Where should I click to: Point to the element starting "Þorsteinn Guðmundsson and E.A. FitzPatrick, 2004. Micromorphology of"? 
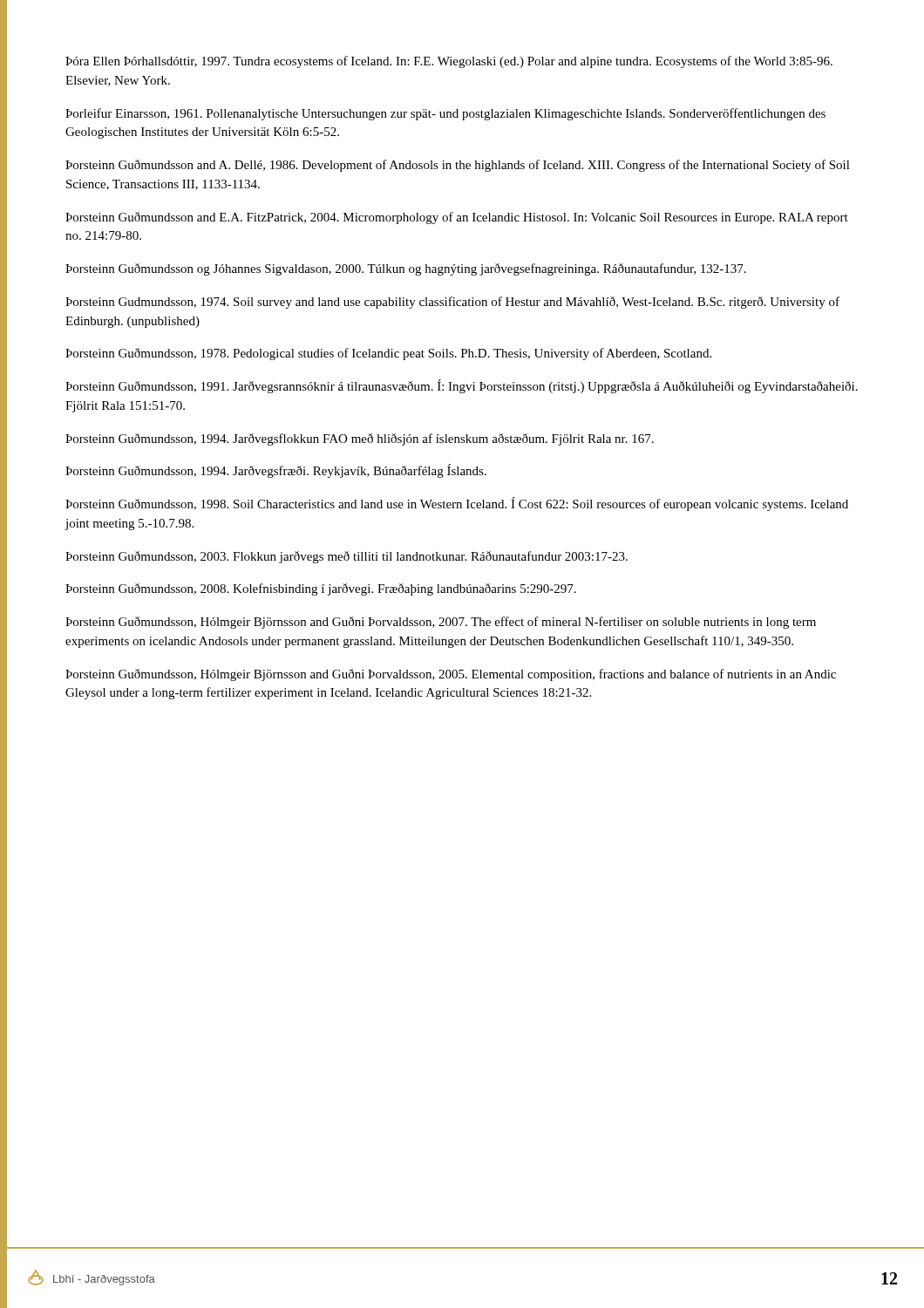pyautogui.click(x=457, y=226)
